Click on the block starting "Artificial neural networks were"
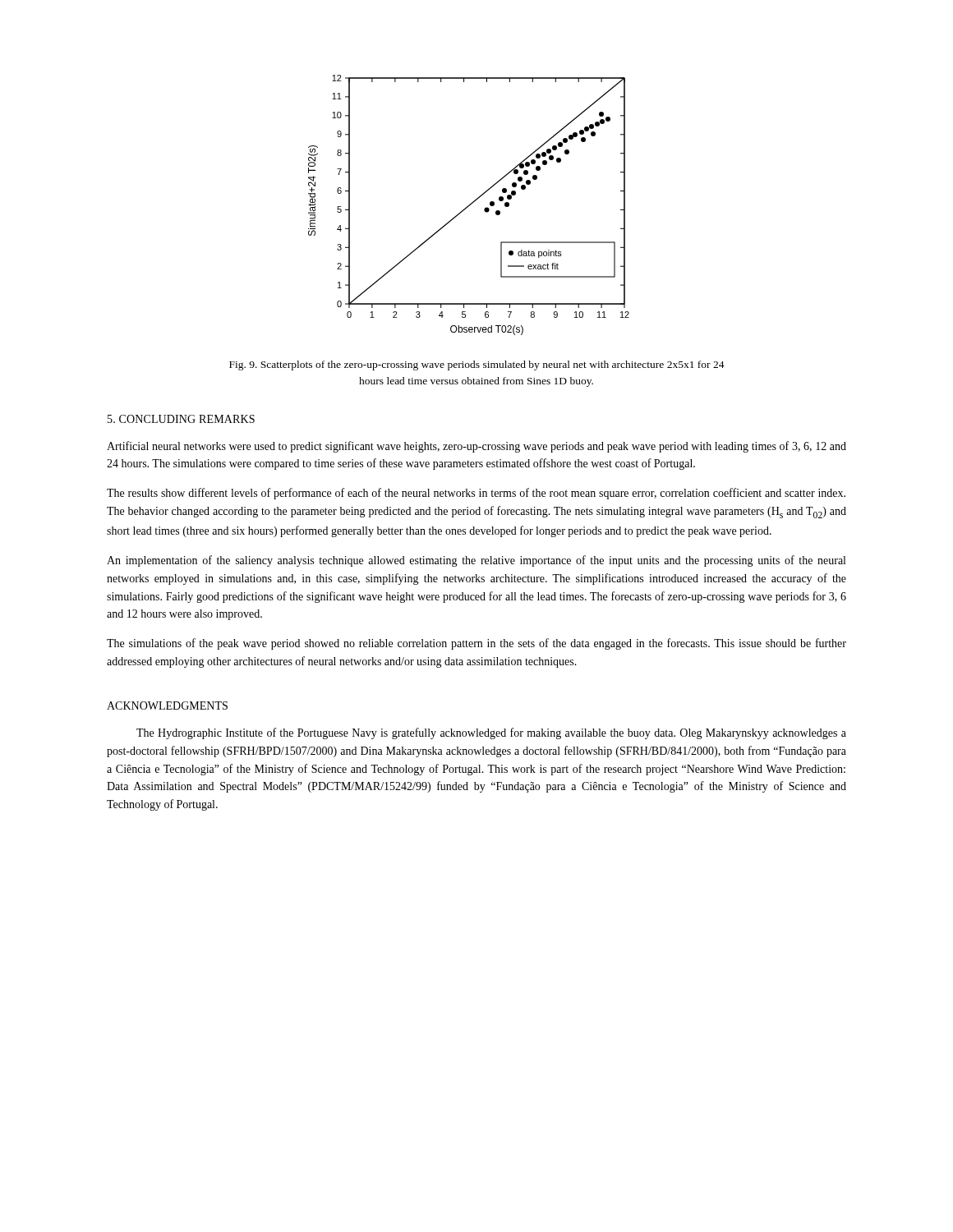 click(x=476, y=455)
